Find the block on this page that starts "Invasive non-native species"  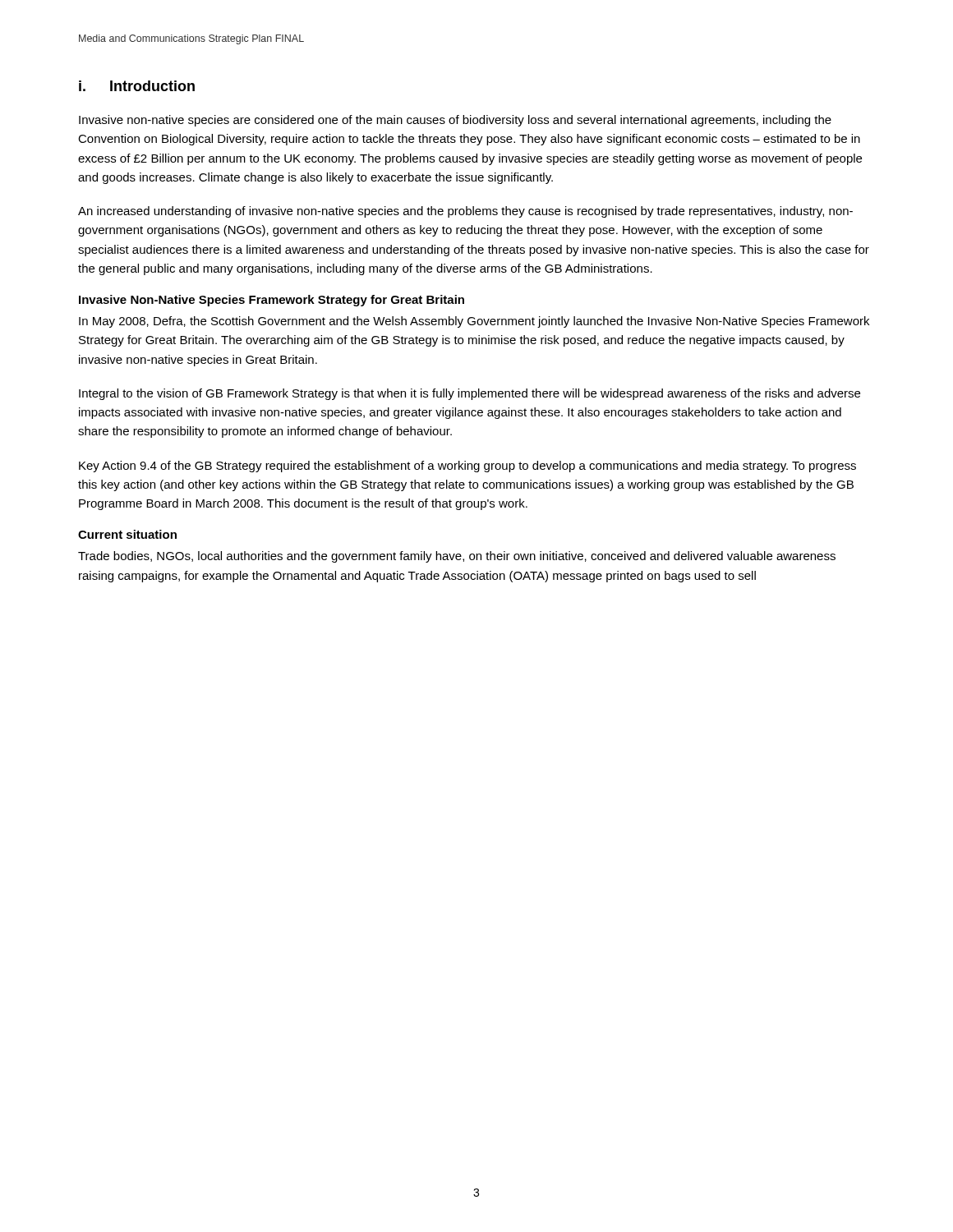click(476, 148)
